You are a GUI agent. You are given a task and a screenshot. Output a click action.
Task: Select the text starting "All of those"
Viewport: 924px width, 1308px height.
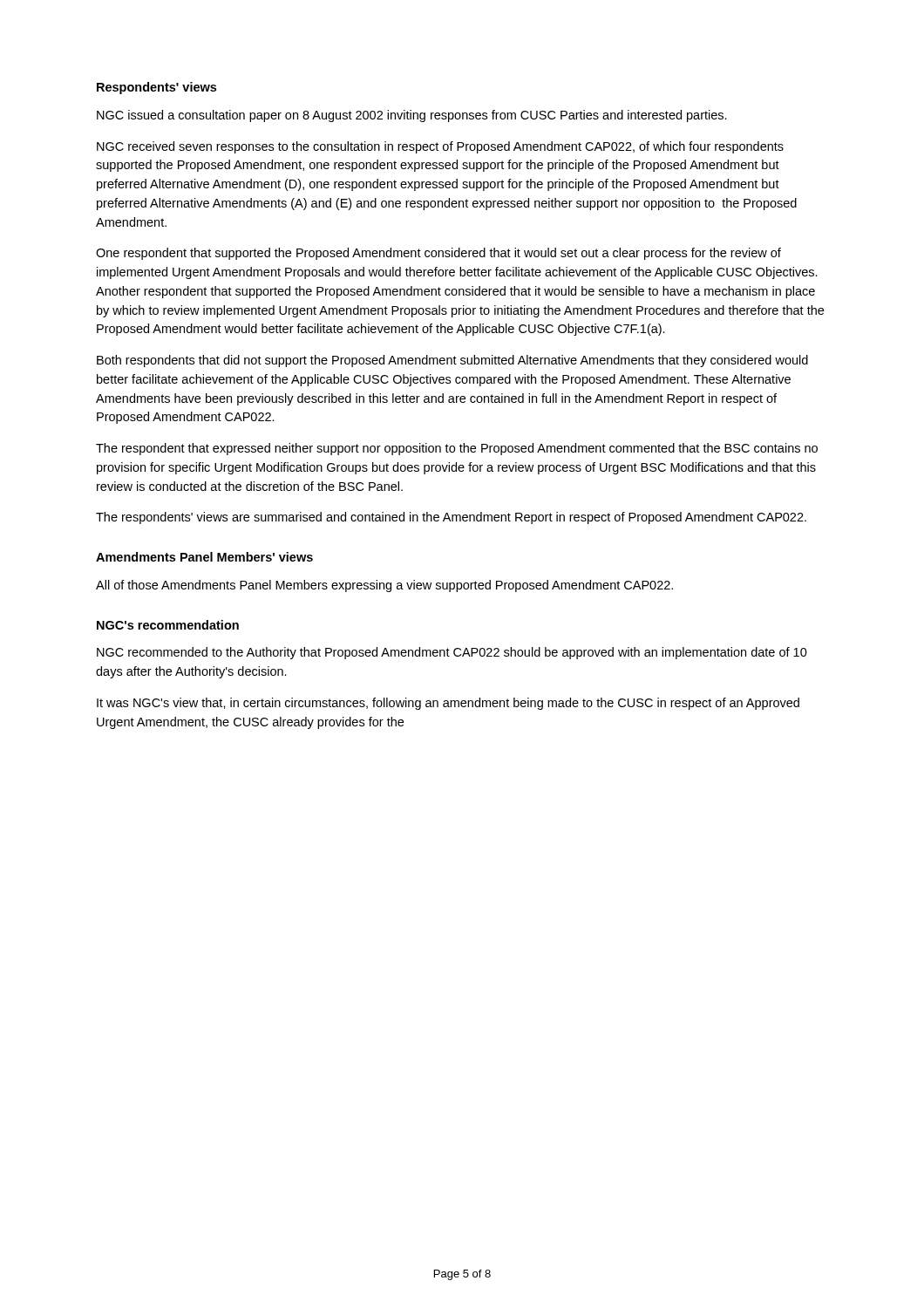click(385, 585)
